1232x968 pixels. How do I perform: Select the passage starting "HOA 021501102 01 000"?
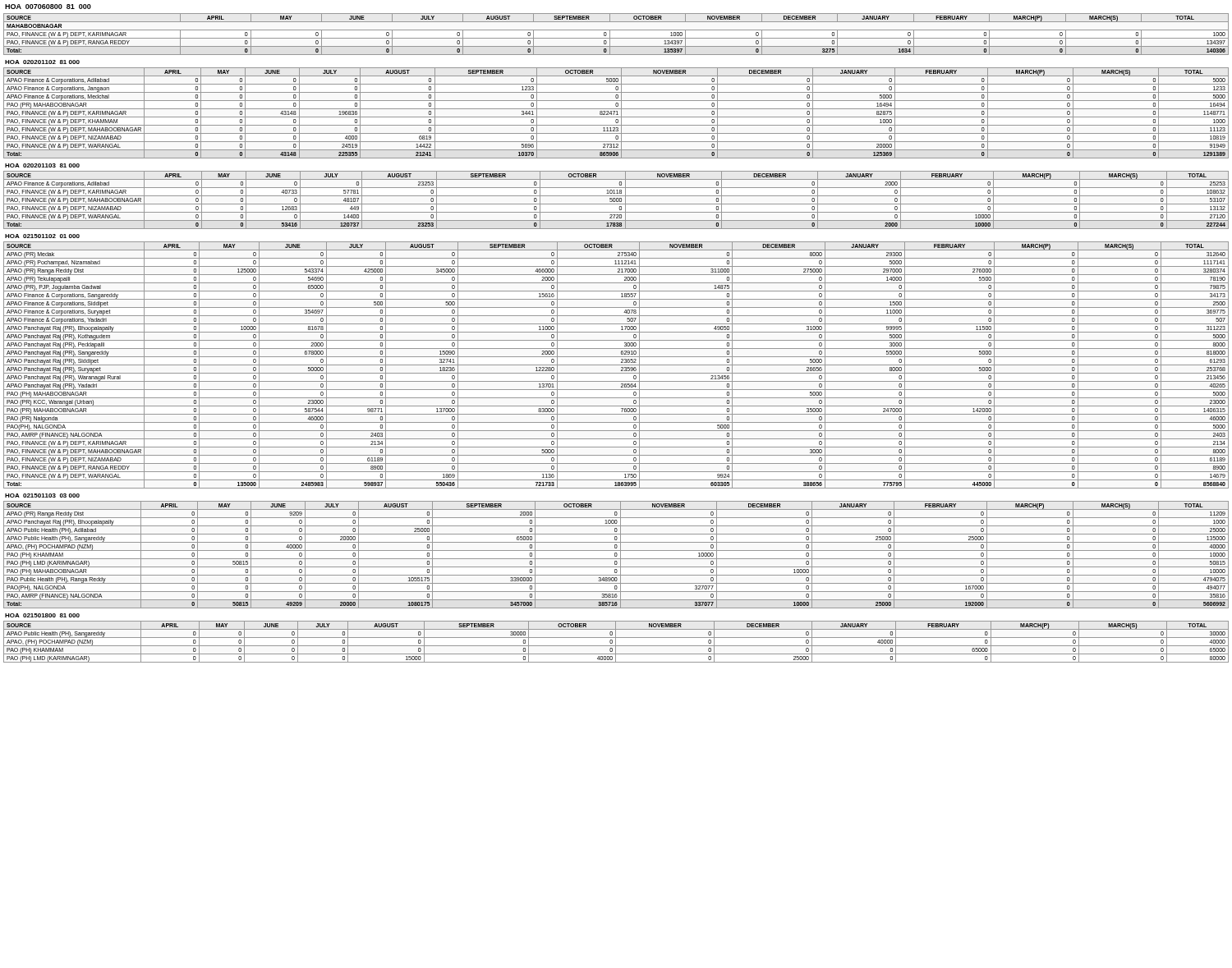[x=42, y=236]
